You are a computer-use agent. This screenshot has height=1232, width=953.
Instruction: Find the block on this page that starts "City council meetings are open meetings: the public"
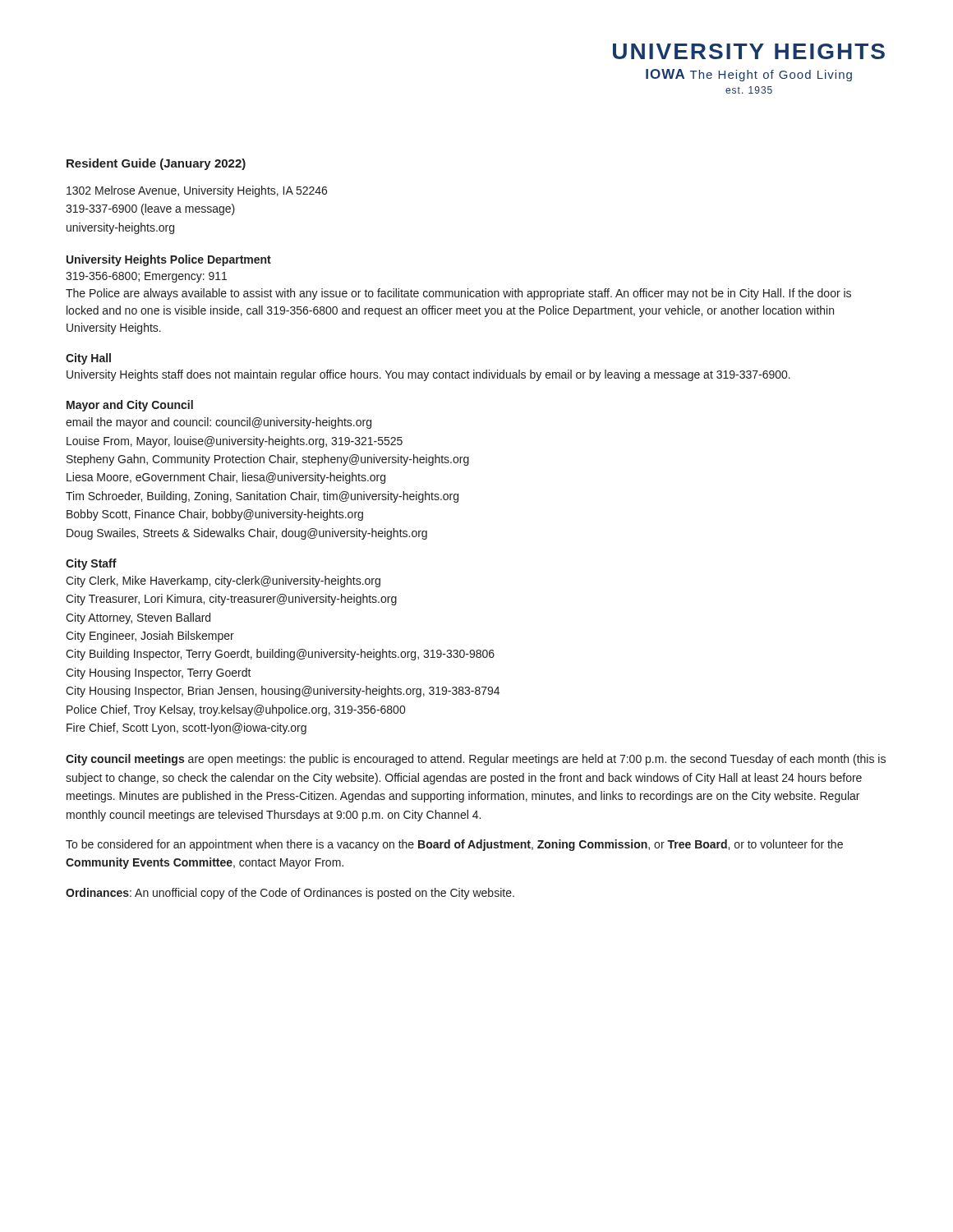click(476, 787)
